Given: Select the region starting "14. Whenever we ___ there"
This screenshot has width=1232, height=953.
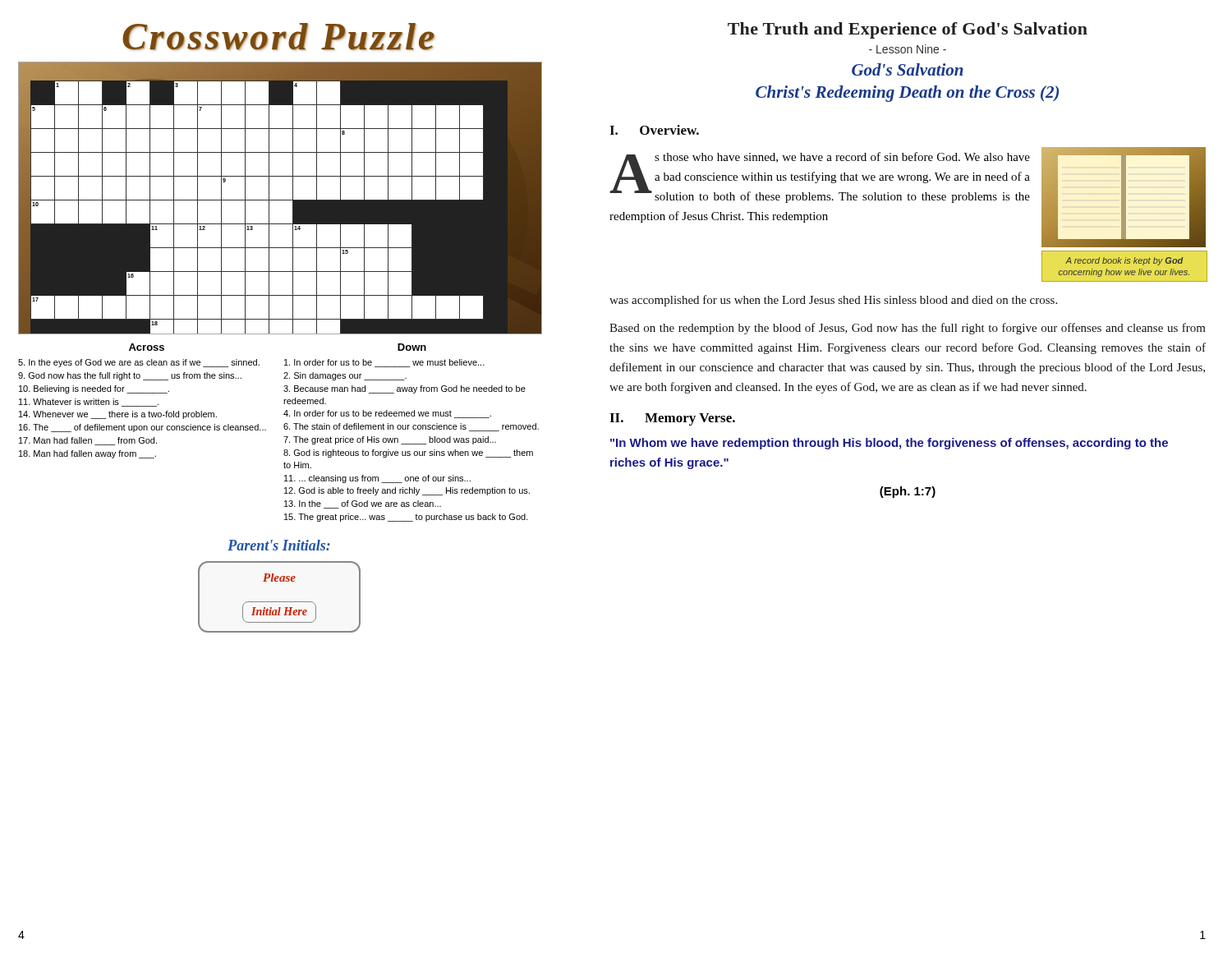Looking at the screenshot, I should point(118,414).
